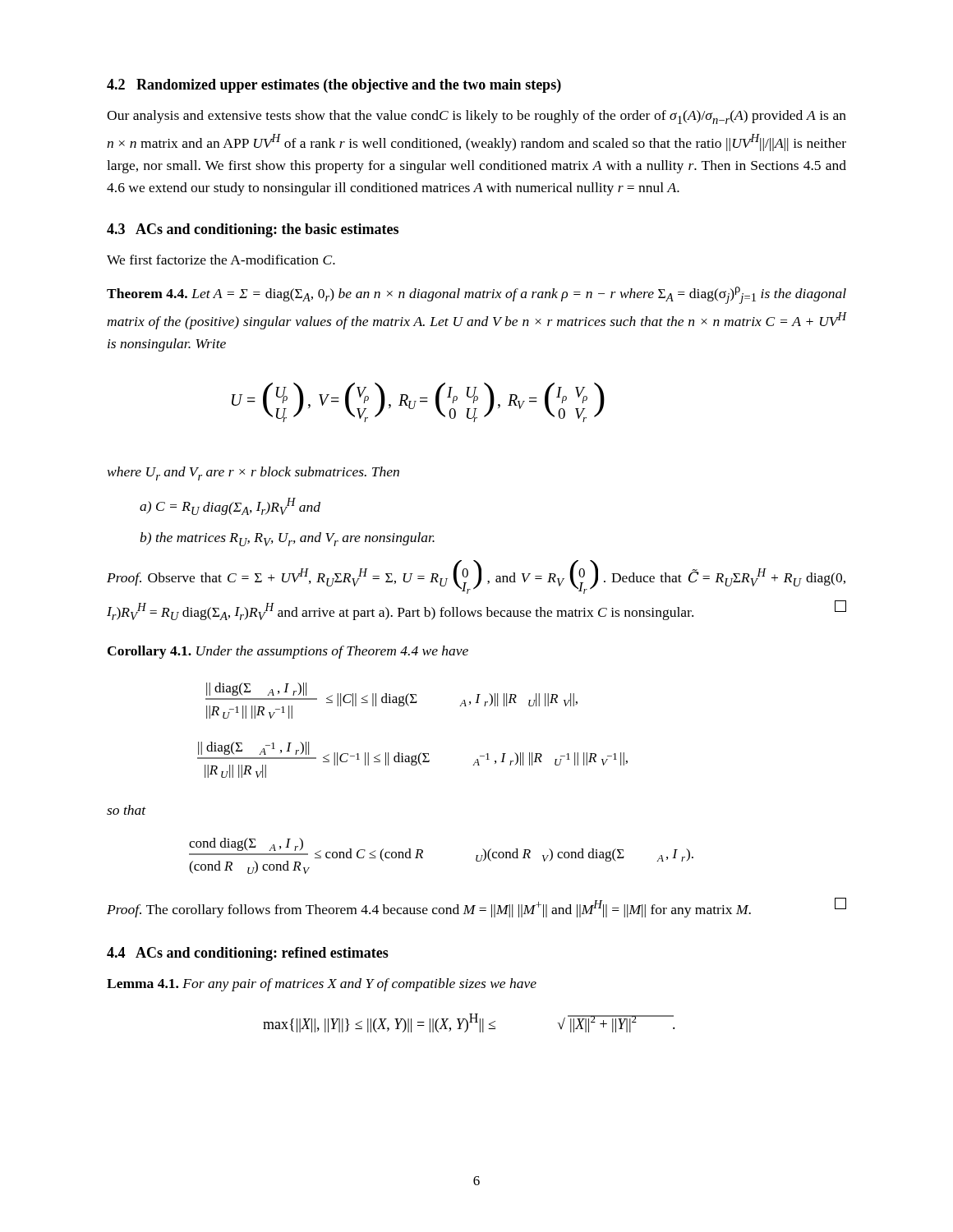Screen dimensions: 1232x953
Task: Point to the formula beginning "|| diag(Σ A , I"
Action: [476, 699]
